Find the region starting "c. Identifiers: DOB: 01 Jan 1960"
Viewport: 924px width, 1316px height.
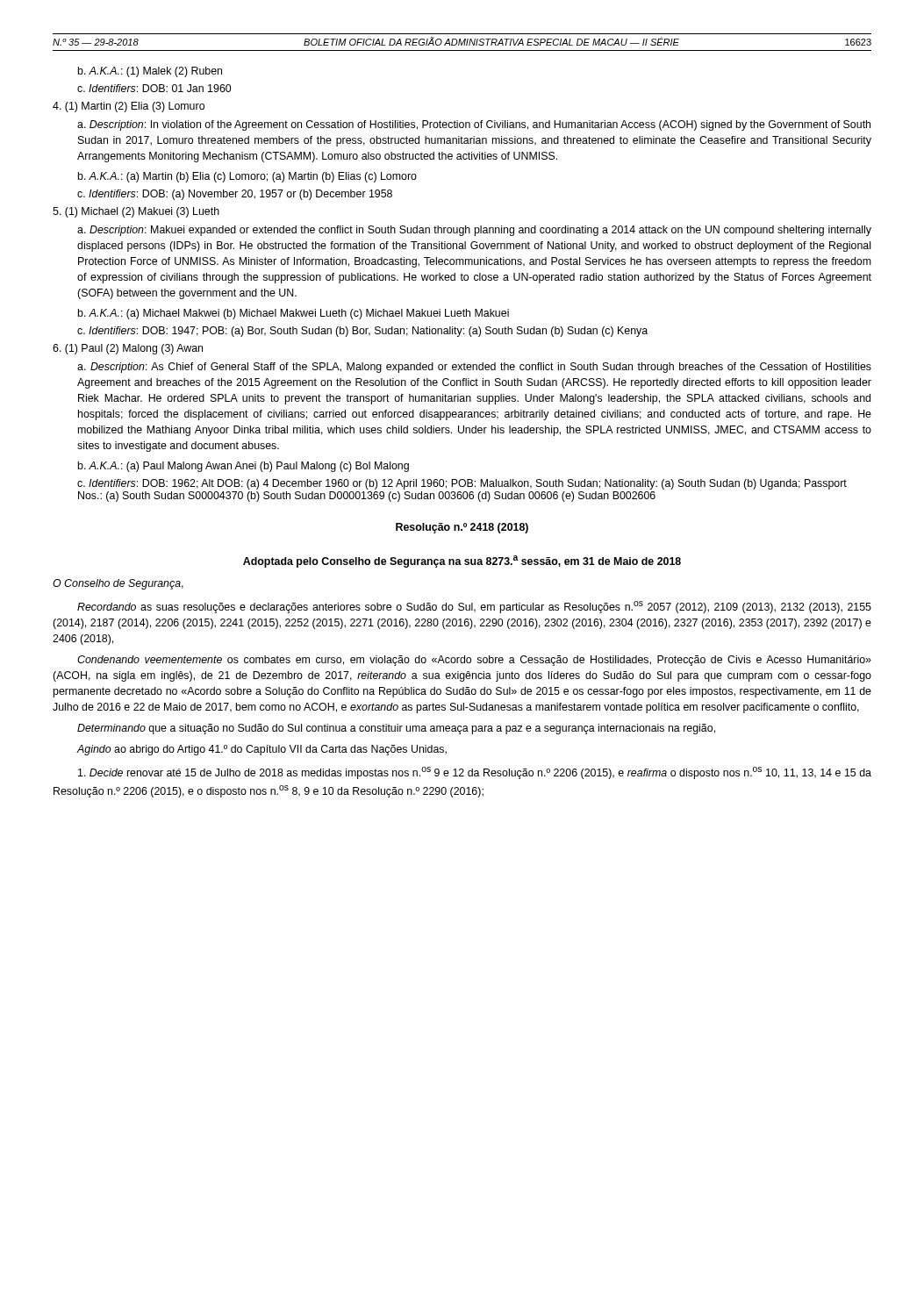[x=154, y=88]
